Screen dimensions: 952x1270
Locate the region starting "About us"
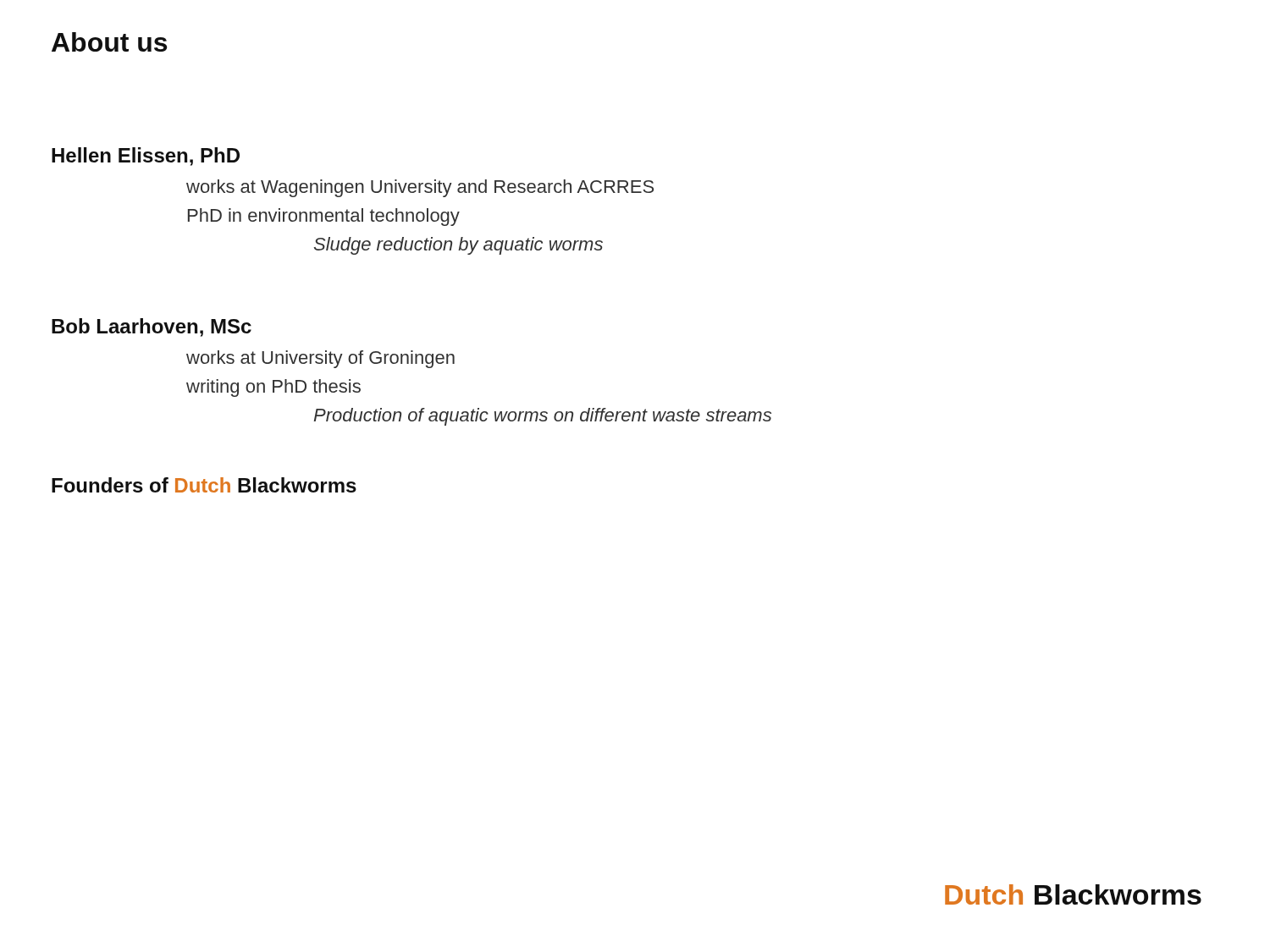(109, 42)
